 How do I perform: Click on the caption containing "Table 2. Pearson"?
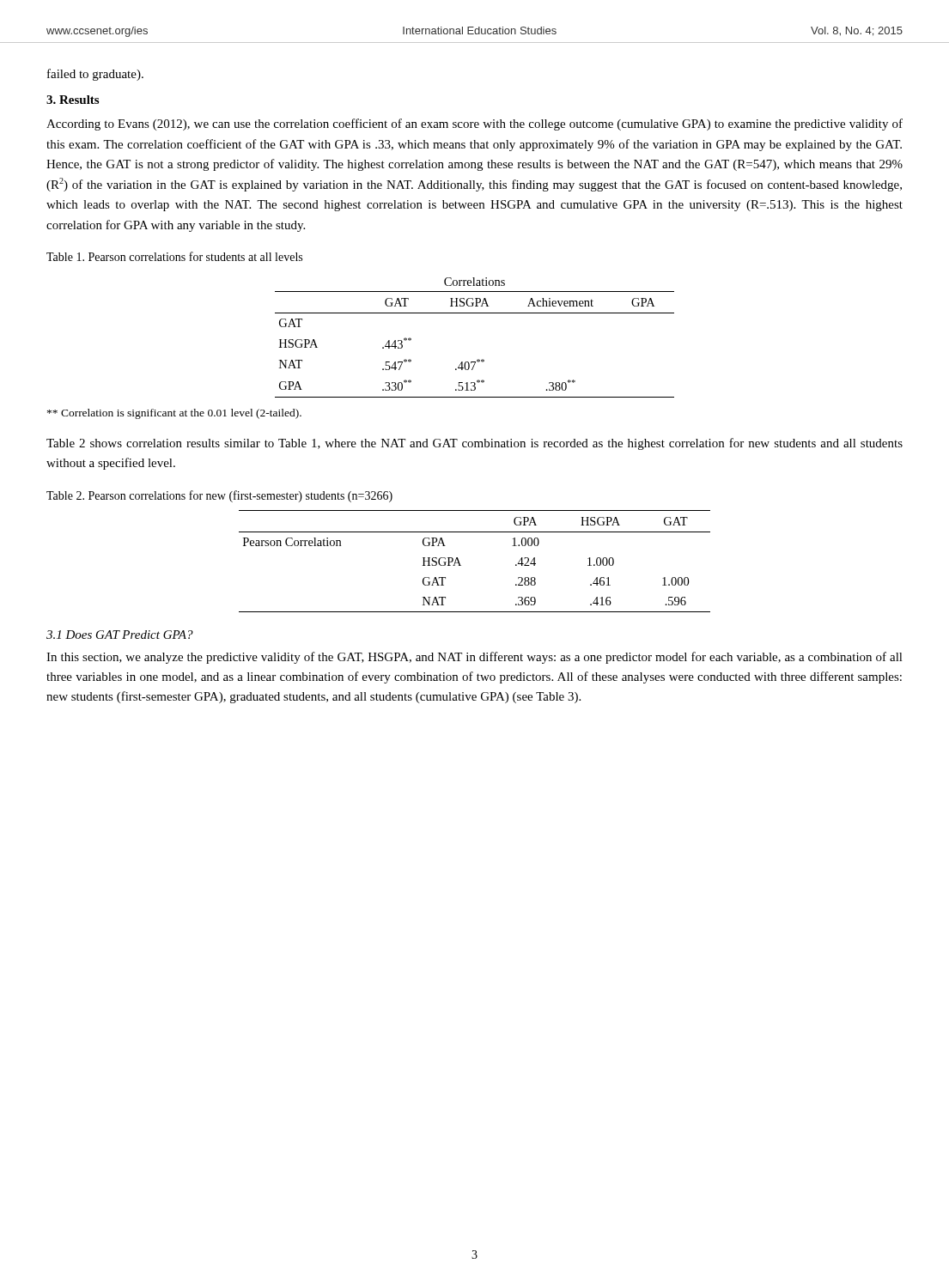pos(219,496)
